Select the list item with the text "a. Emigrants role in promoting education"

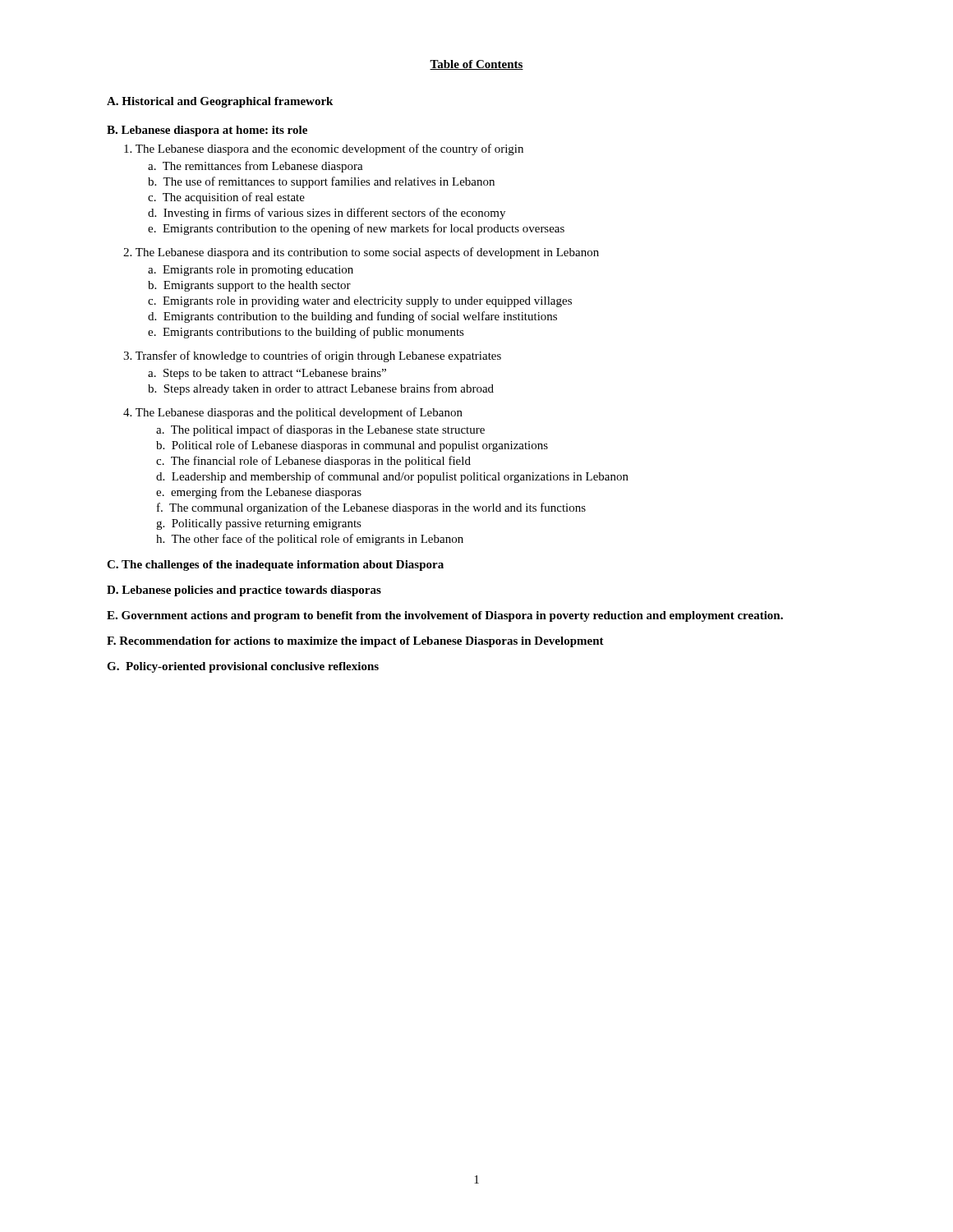251,269
